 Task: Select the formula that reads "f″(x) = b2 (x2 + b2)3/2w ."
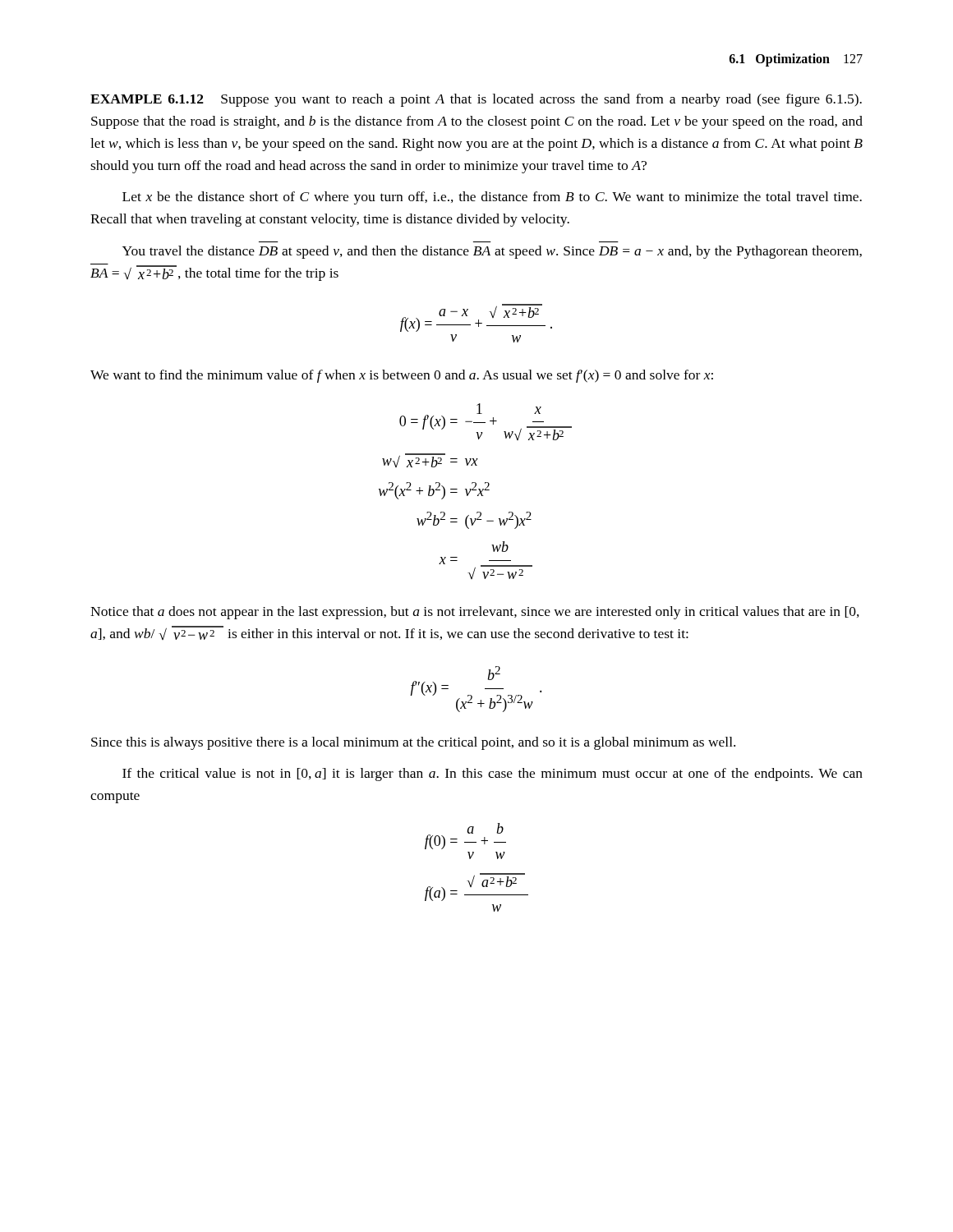476,689
